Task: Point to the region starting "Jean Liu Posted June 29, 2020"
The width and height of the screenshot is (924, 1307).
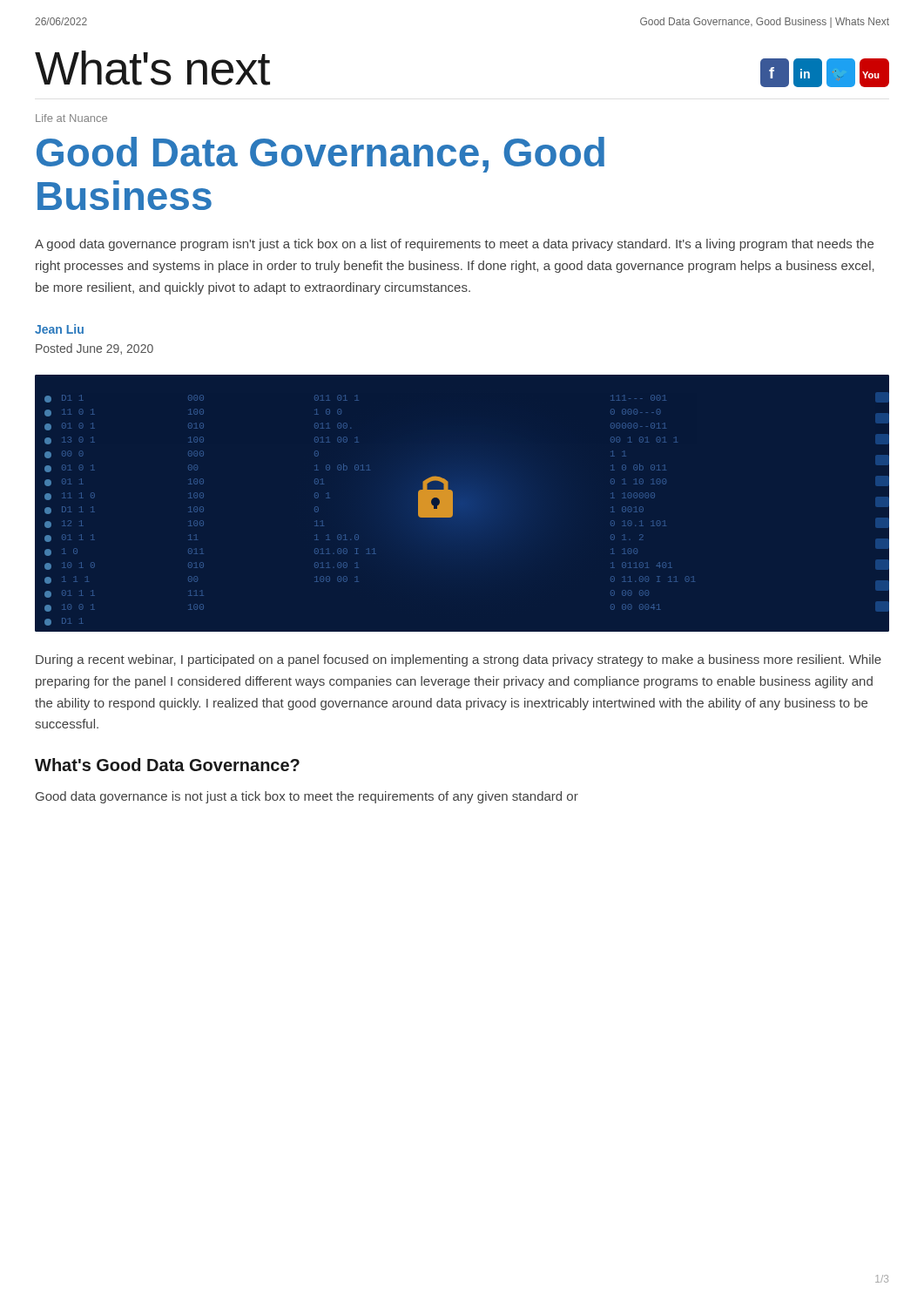Action: click(59, 329)
